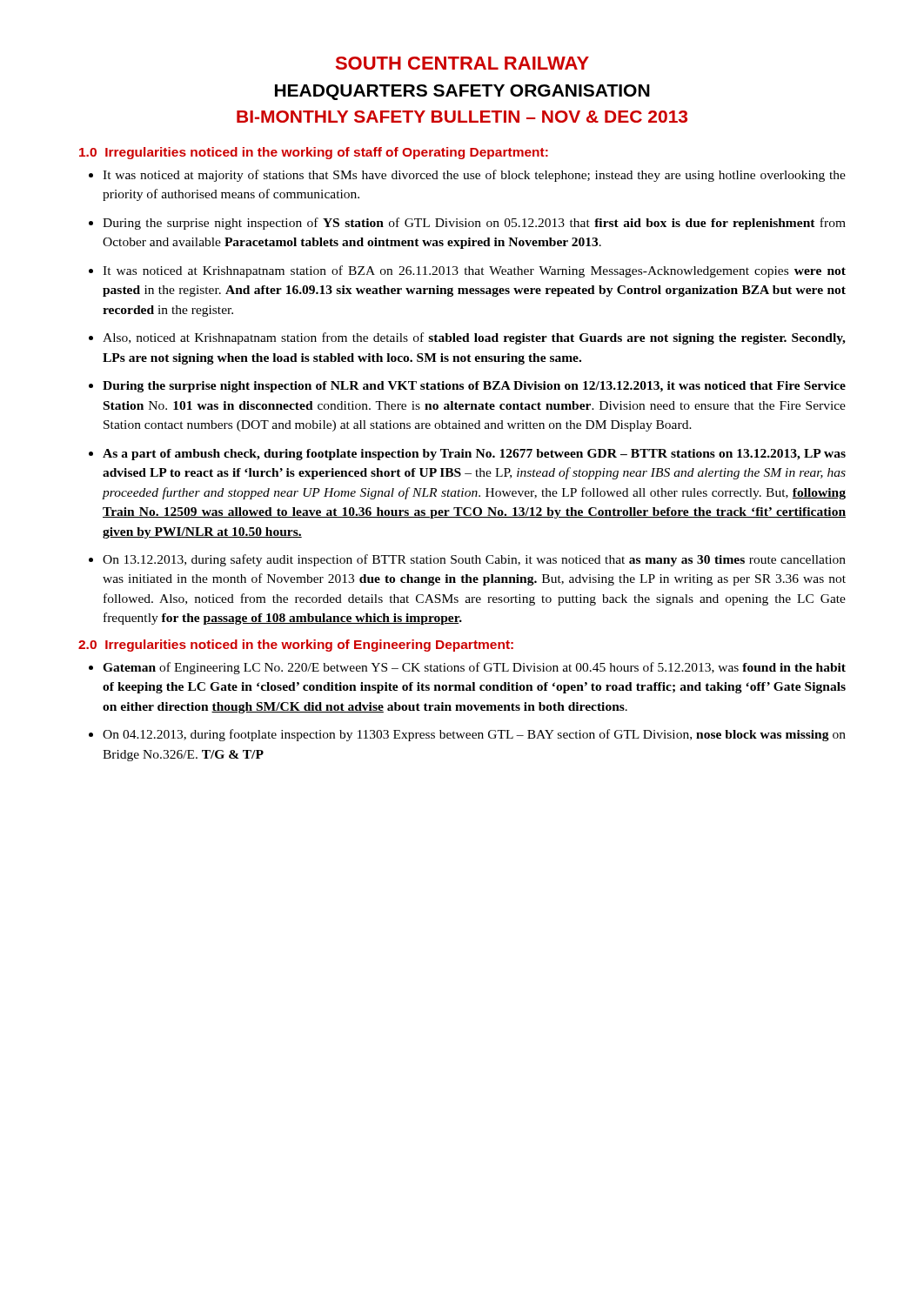Select the list item containing "As a part of"
Viewport: 924px width, 1305px height.
click(474, 492)
